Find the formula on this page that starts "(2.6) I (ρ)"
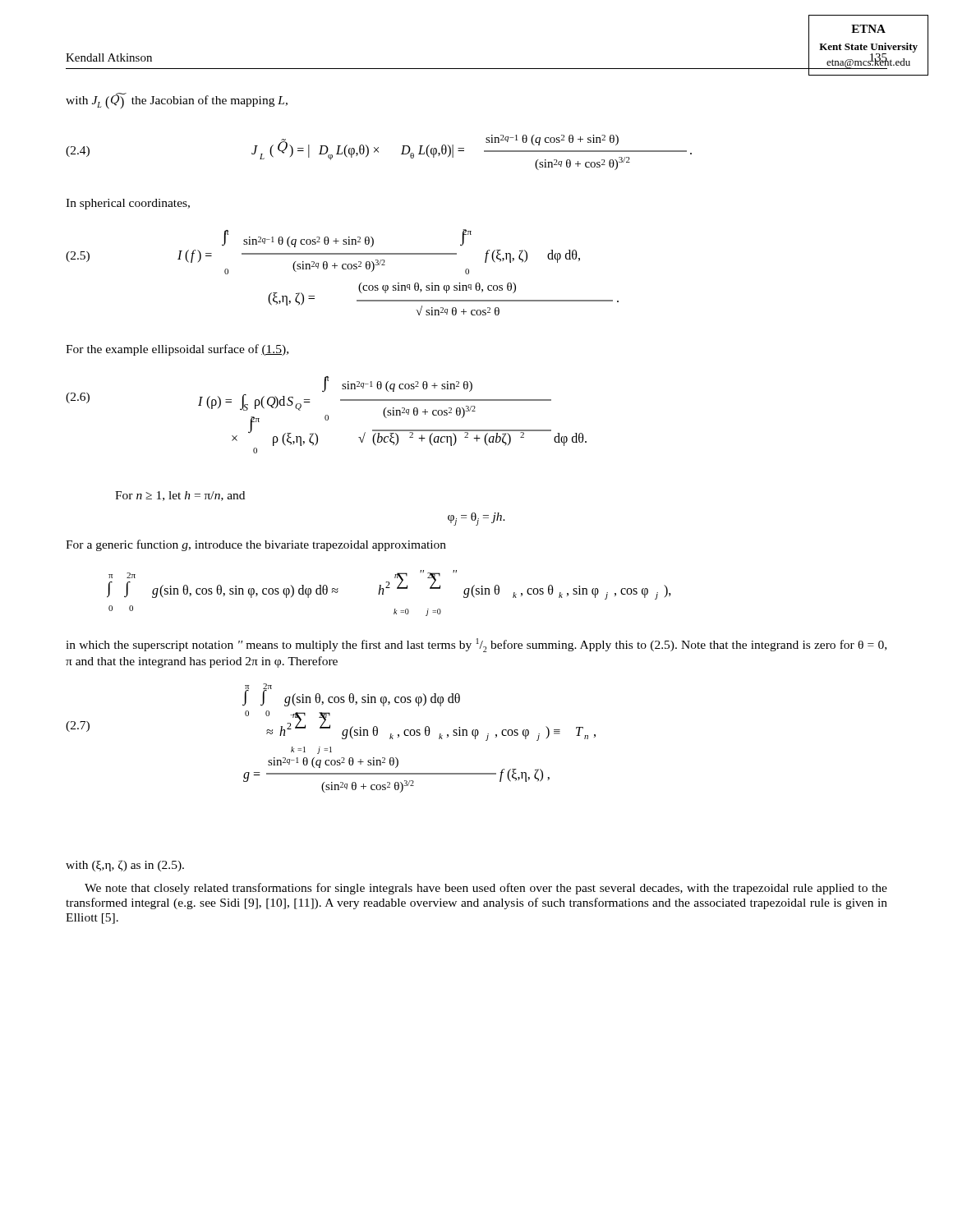 476,419
